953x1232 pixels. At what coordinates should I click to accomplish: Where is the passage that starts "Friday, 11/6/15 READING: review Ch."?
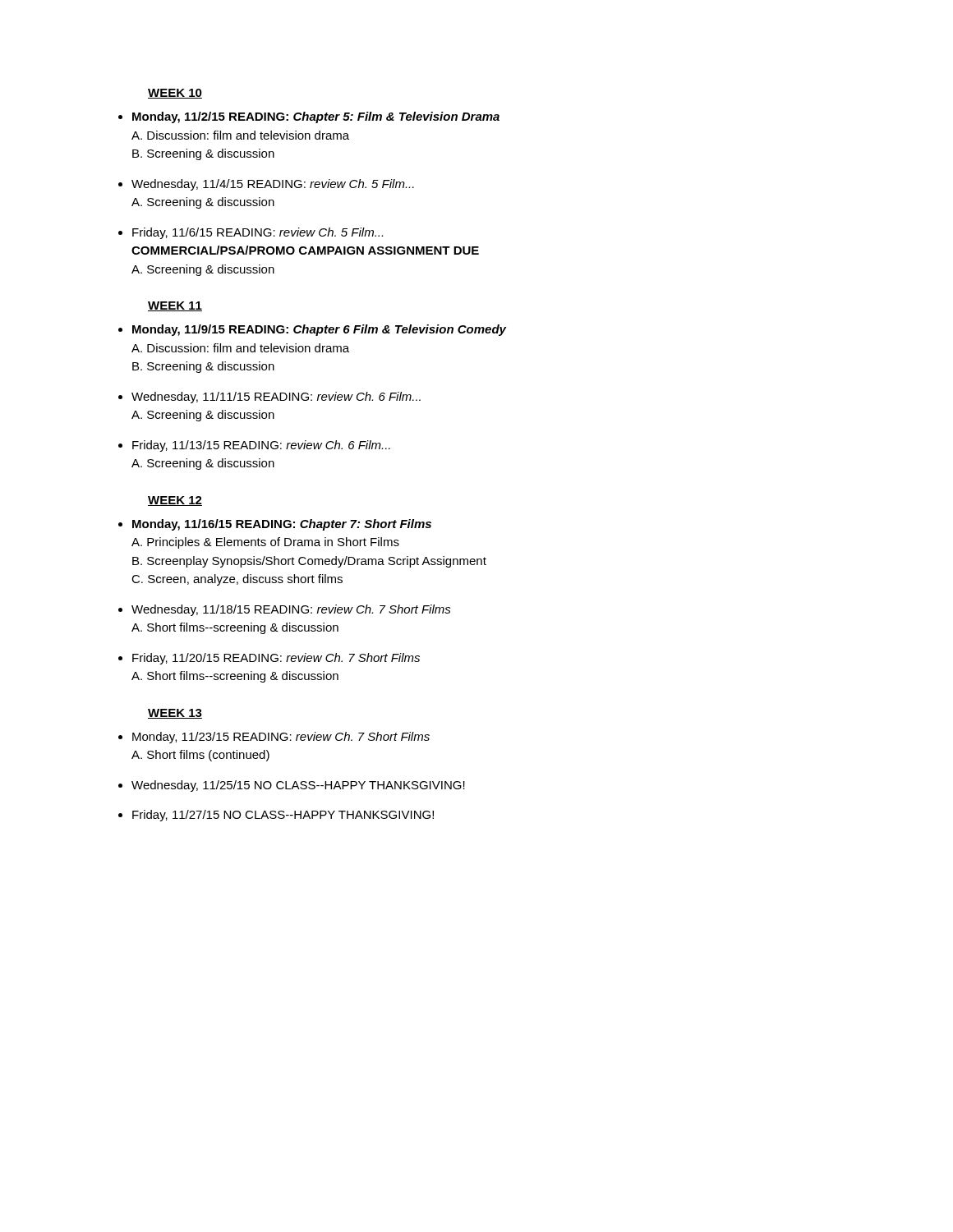click(x=258, y=233)
